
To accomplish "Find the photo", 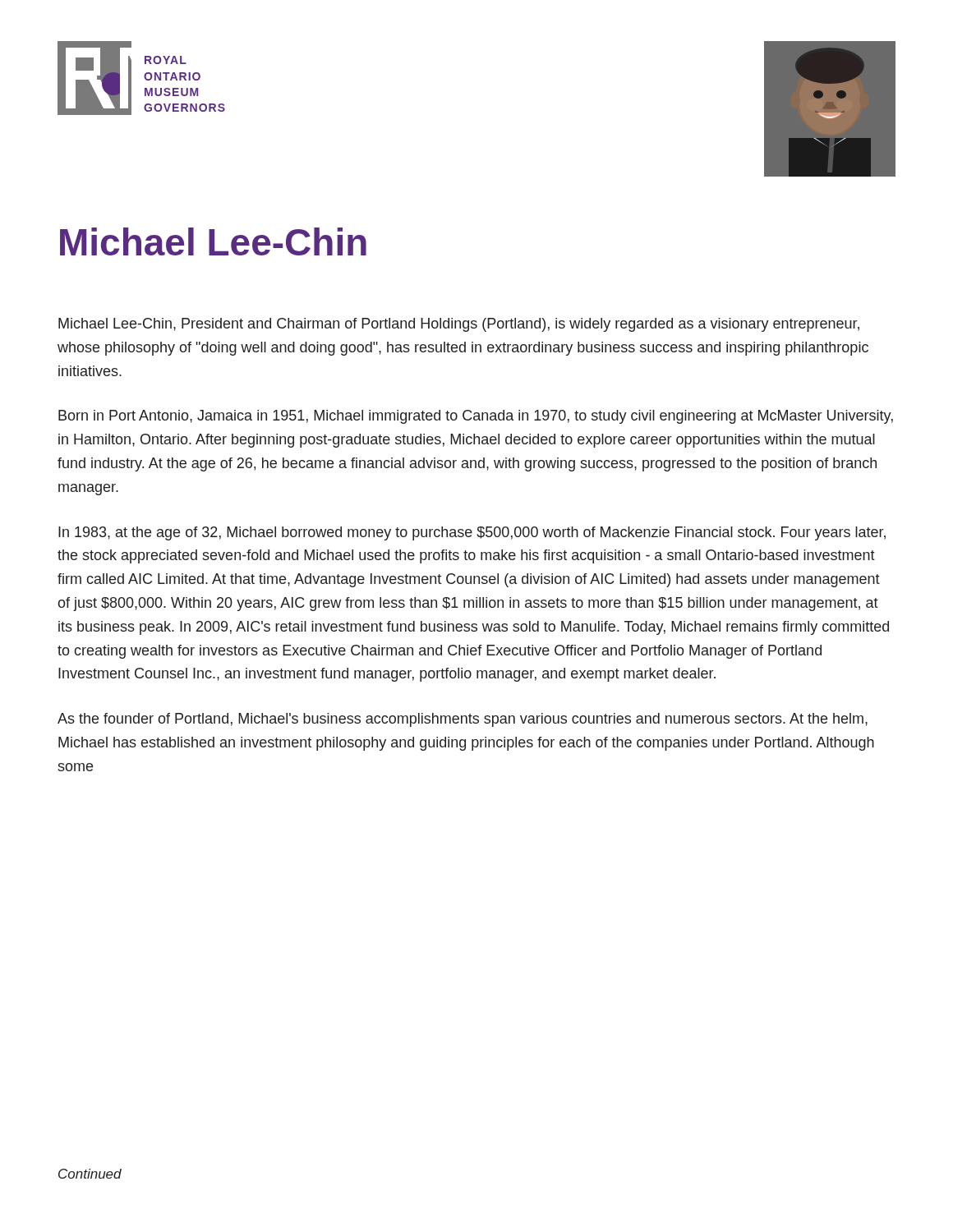I will (830, 110).
